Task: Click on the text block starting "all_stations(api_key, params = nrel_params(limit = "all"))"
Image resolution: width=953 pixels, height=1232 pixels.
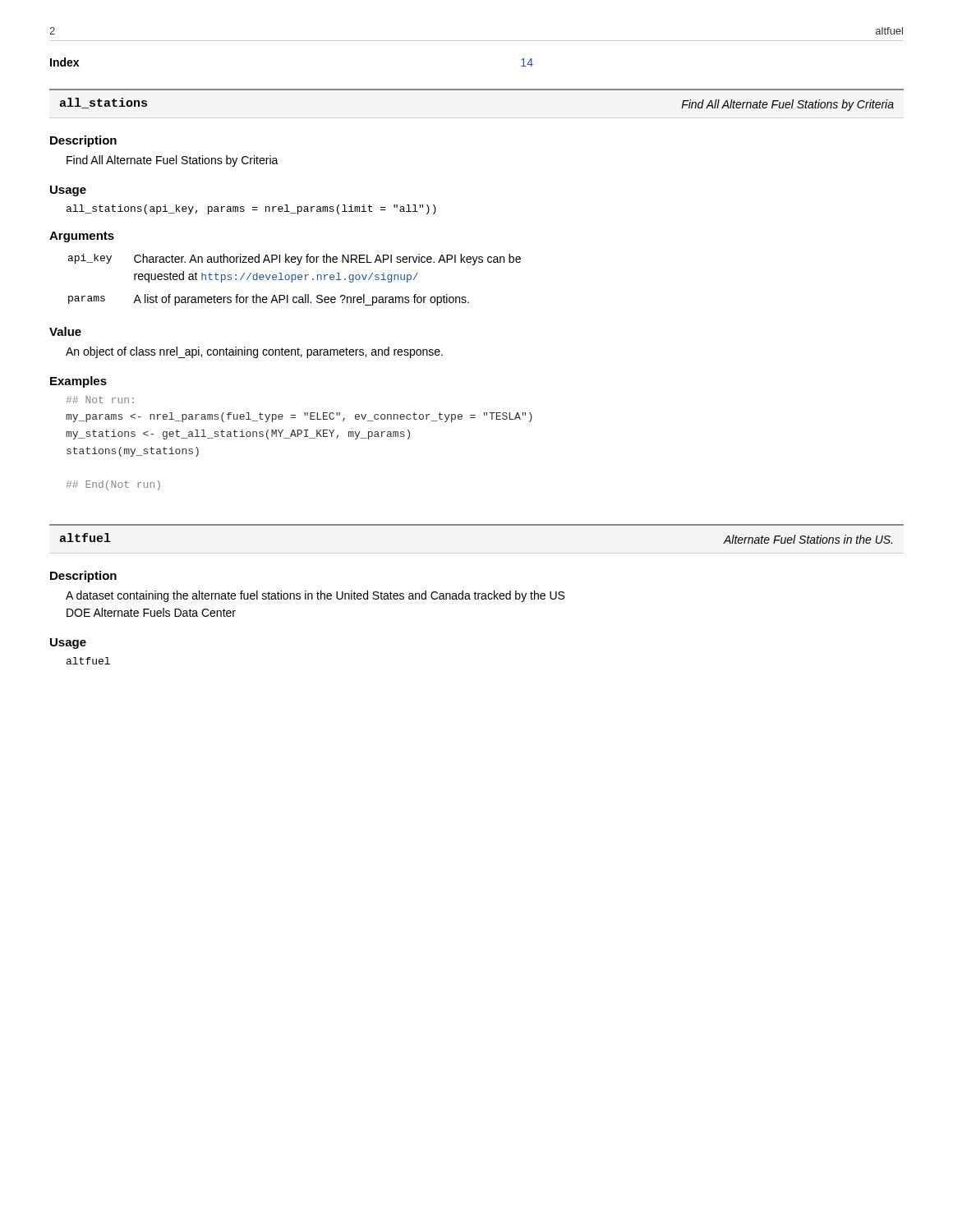Action: coord(252,209)
